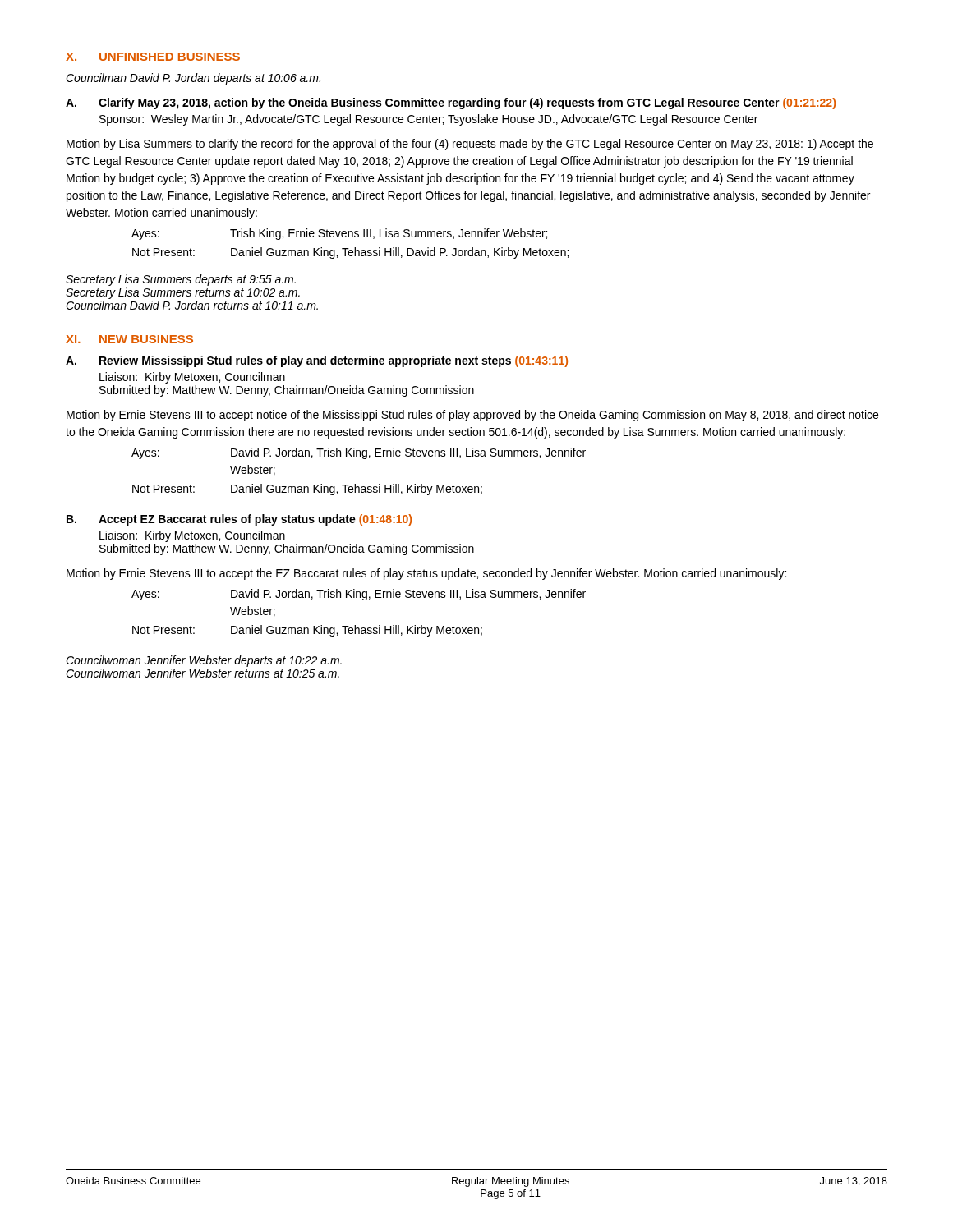This screenshot has height=1232, width=953.
Task: Click where it says "XI. NEW BUSINESS"
Action: point(130,339)
